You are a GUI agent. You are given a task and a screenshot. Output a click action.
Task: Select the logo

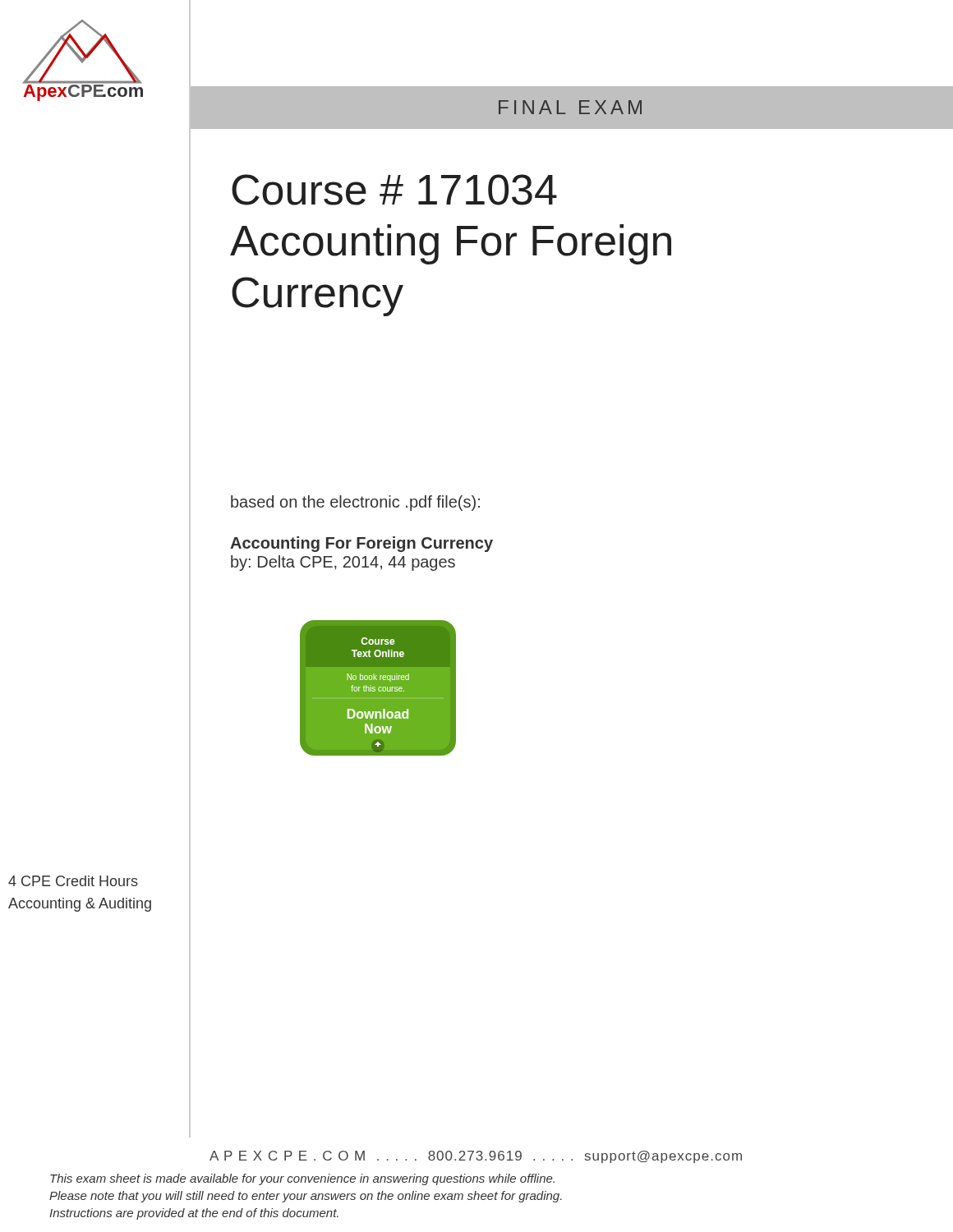(94, 59)
